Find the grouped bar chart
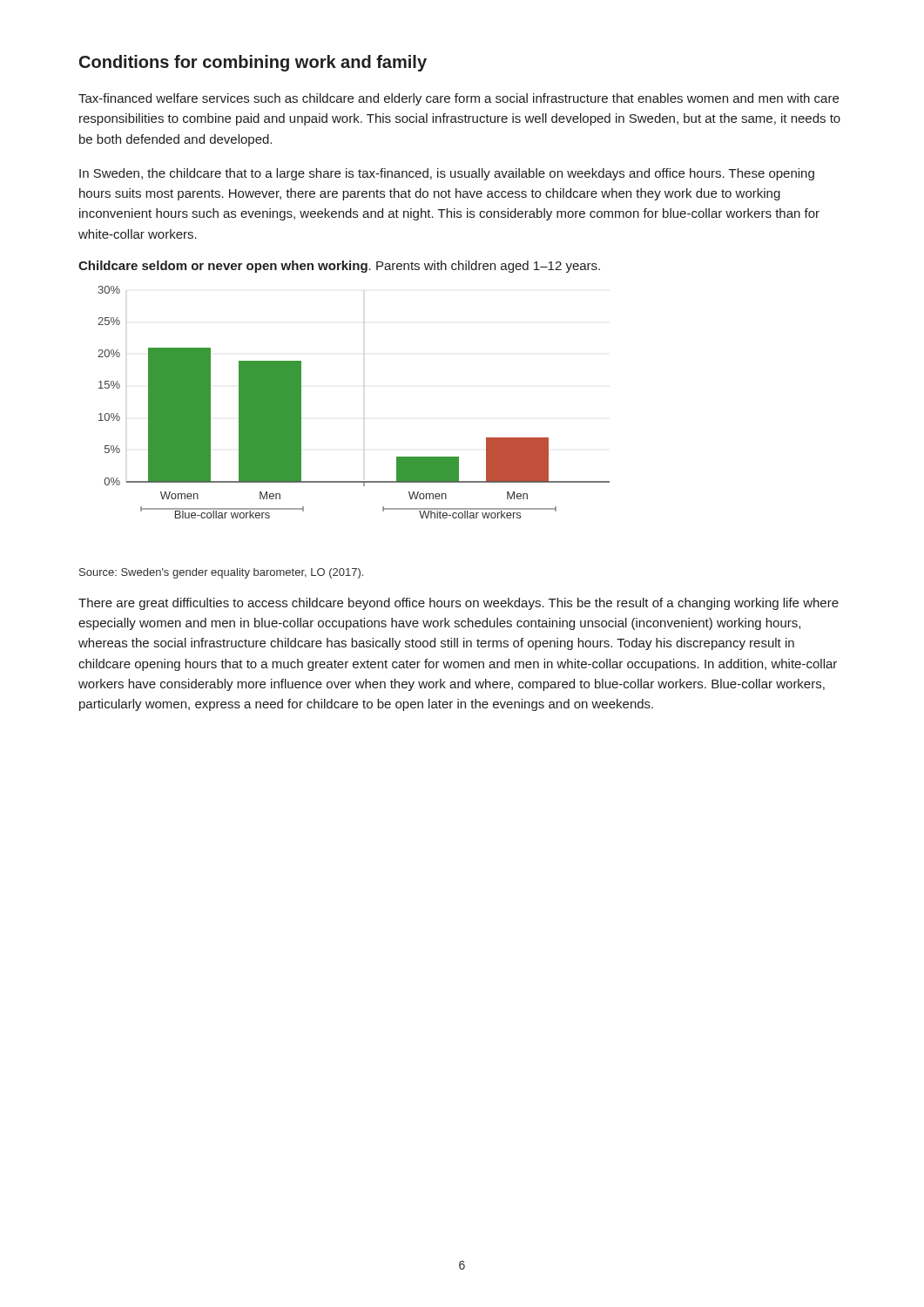924x1307 pixels. click(x=348, y=421)
